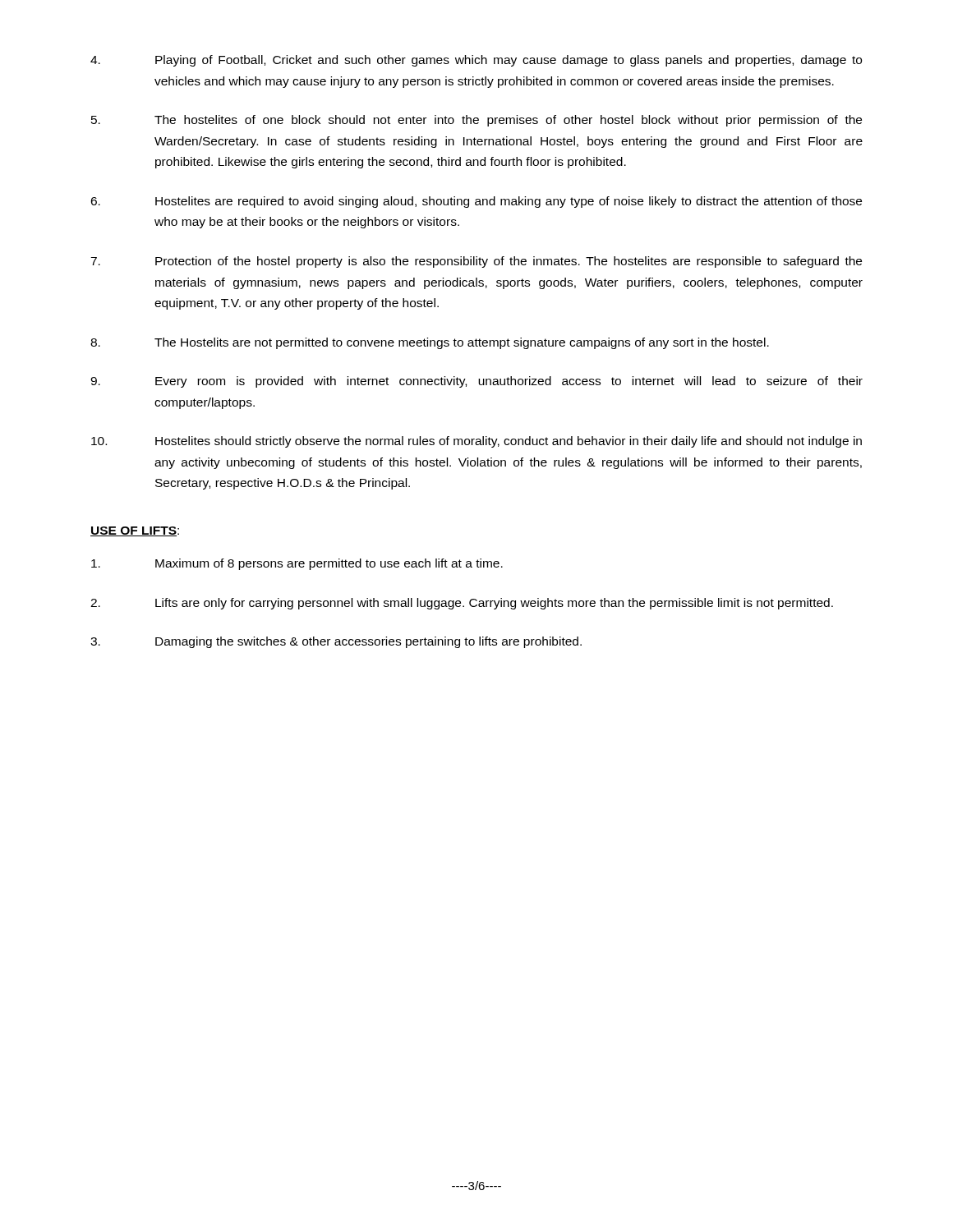
Task: Select the text block starting "10. Hostelites should strictly"
Action: [476, 462]
